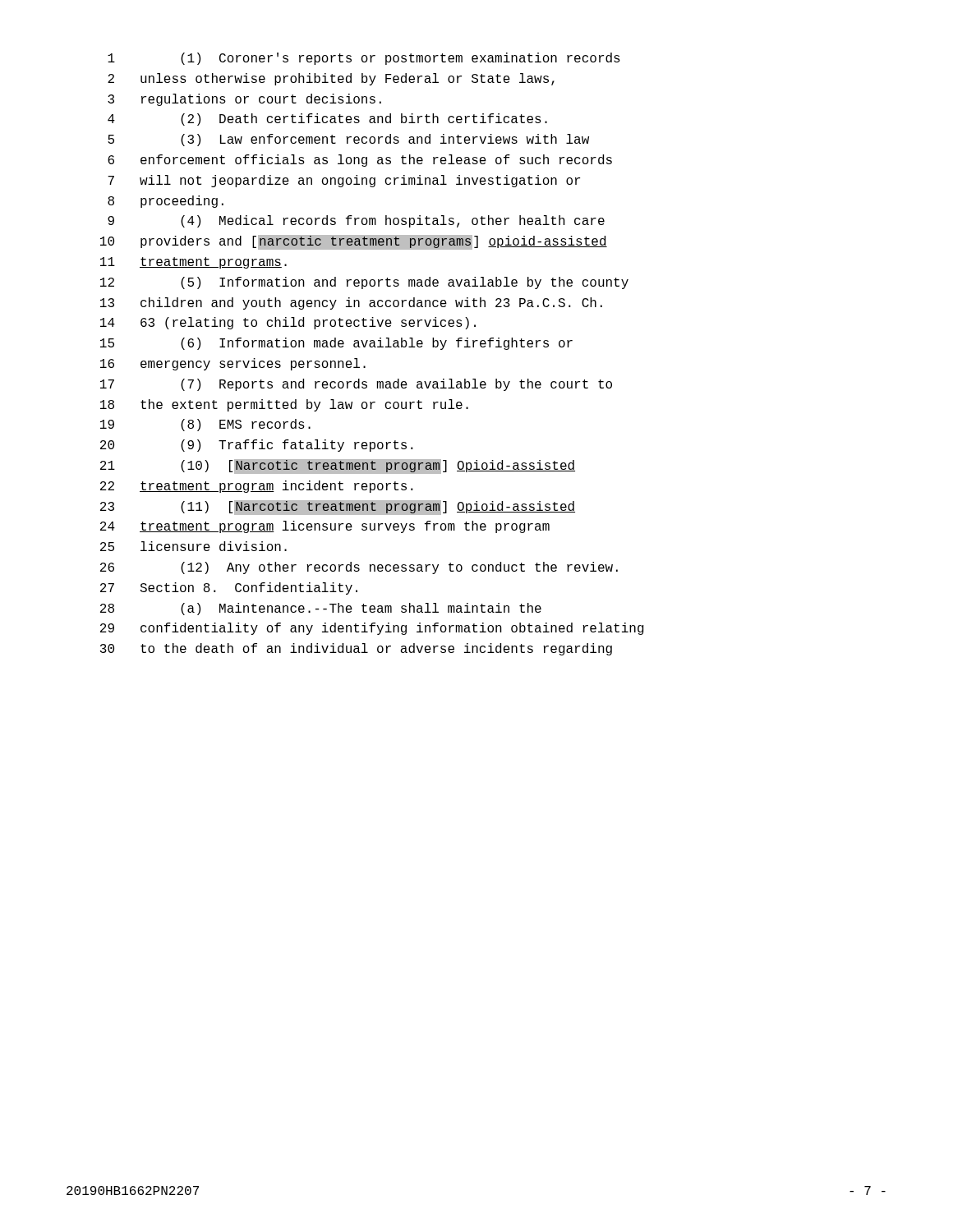Locate the list item that reads "8 proceeding."
953x1232 pixels.
click(166, 202)
